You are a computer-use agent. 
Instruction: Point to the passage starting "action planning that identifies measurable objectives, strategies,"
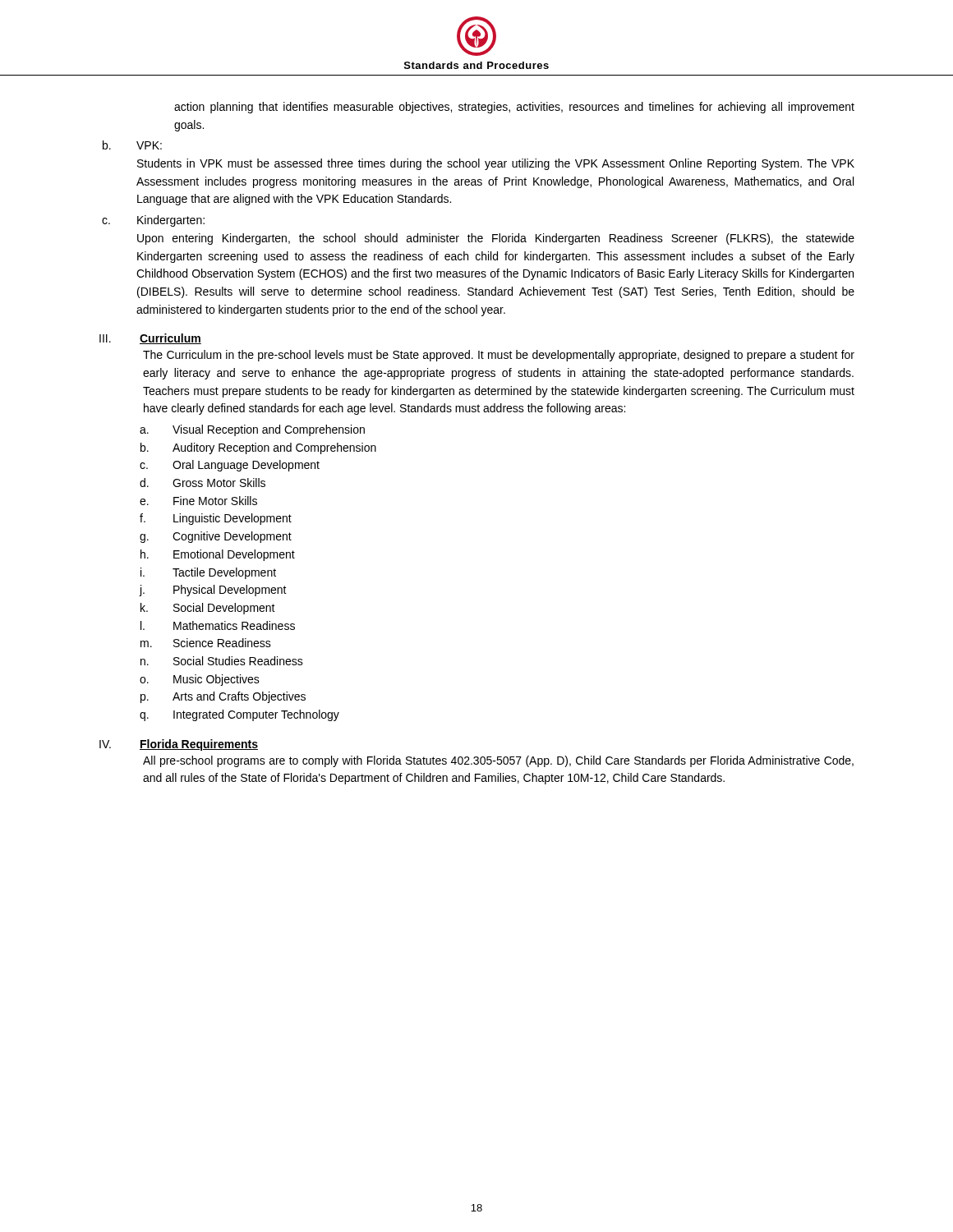tap(514, 116)
